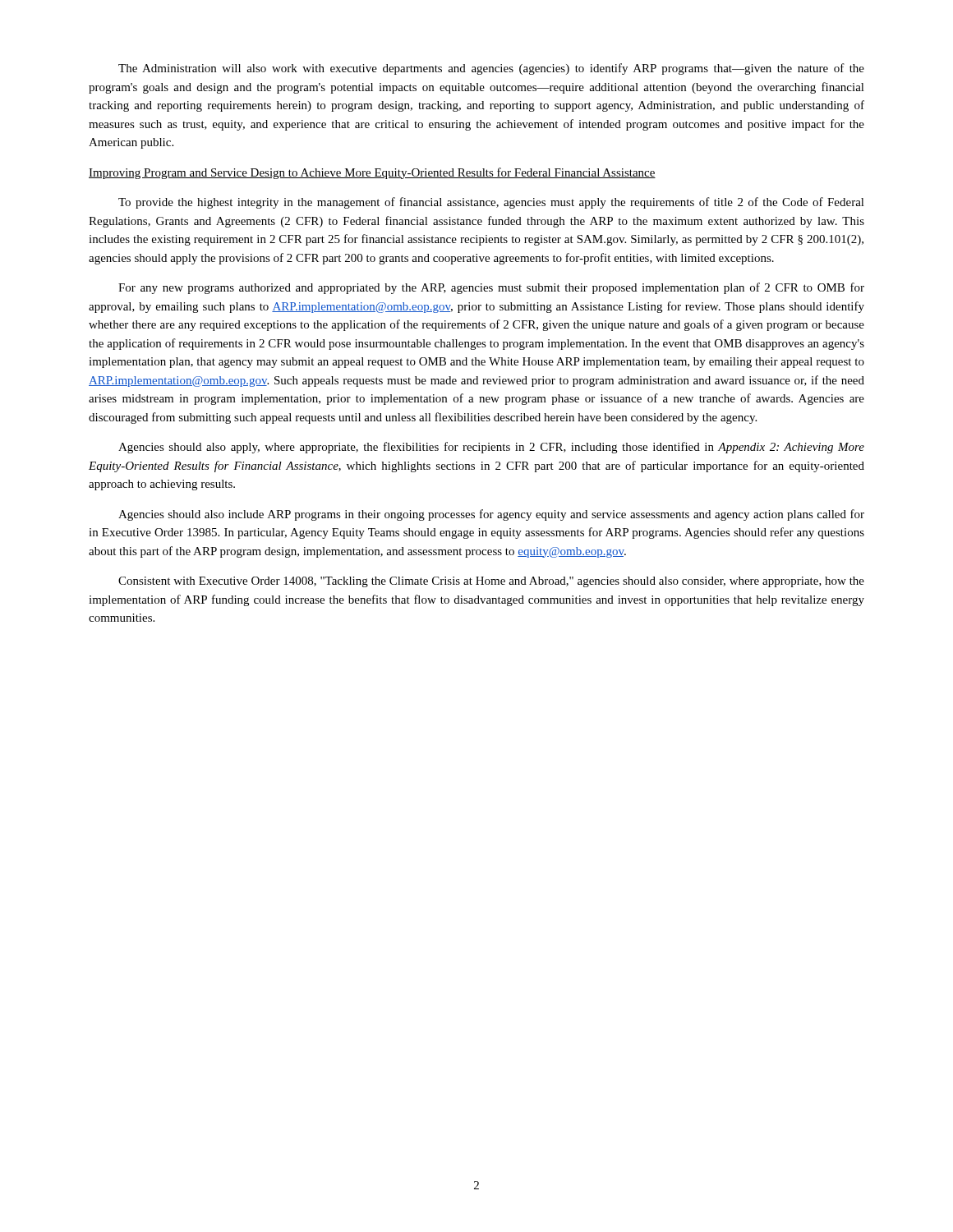Locate the region starting "Consistent with Executive"

click(476, 599)
